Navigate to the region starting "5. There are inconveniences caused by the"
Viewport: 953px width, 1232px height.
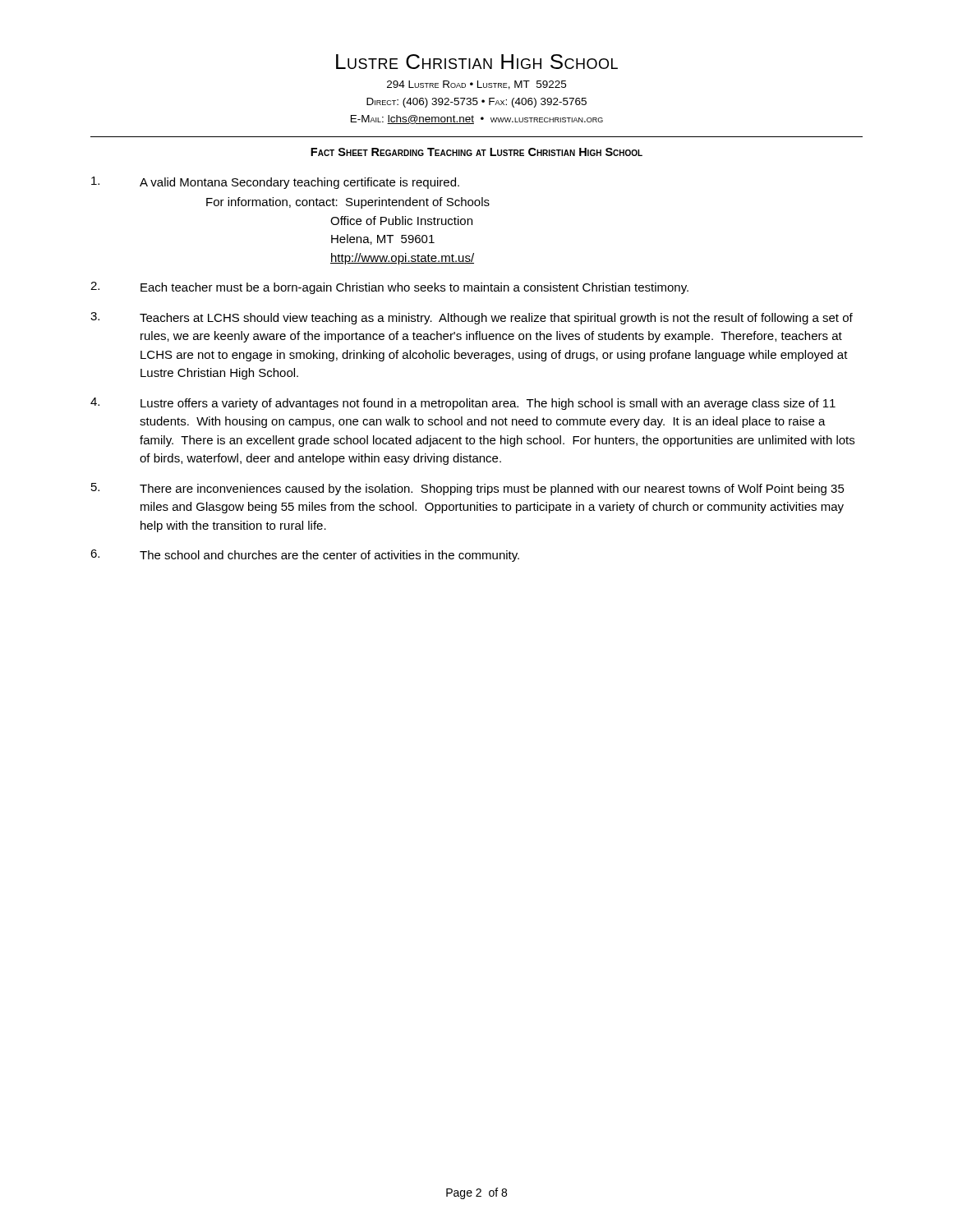tap(476, 507)
